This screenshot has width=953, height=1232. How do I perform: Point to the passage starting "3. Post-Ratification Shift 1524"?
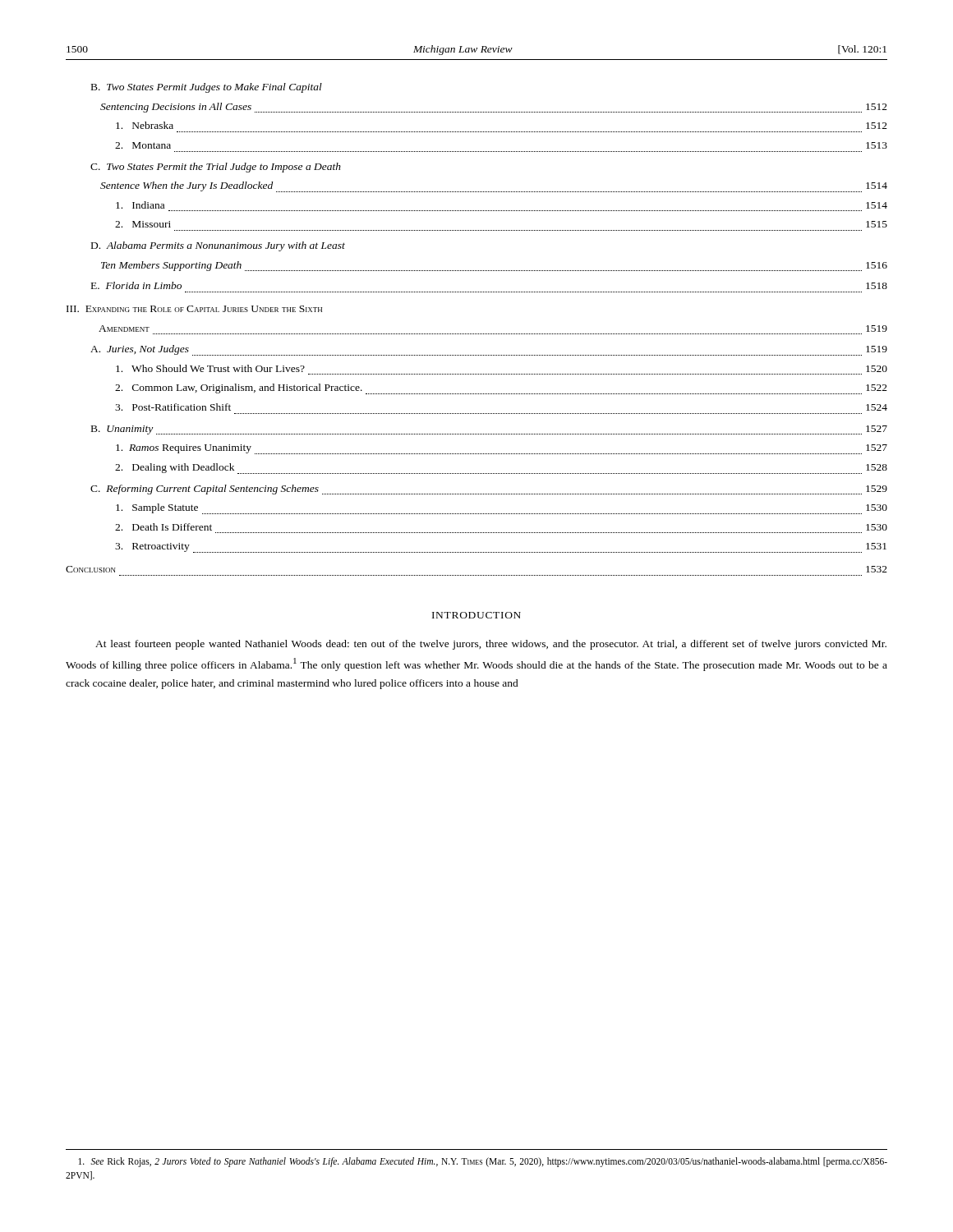tap(501, 407)
